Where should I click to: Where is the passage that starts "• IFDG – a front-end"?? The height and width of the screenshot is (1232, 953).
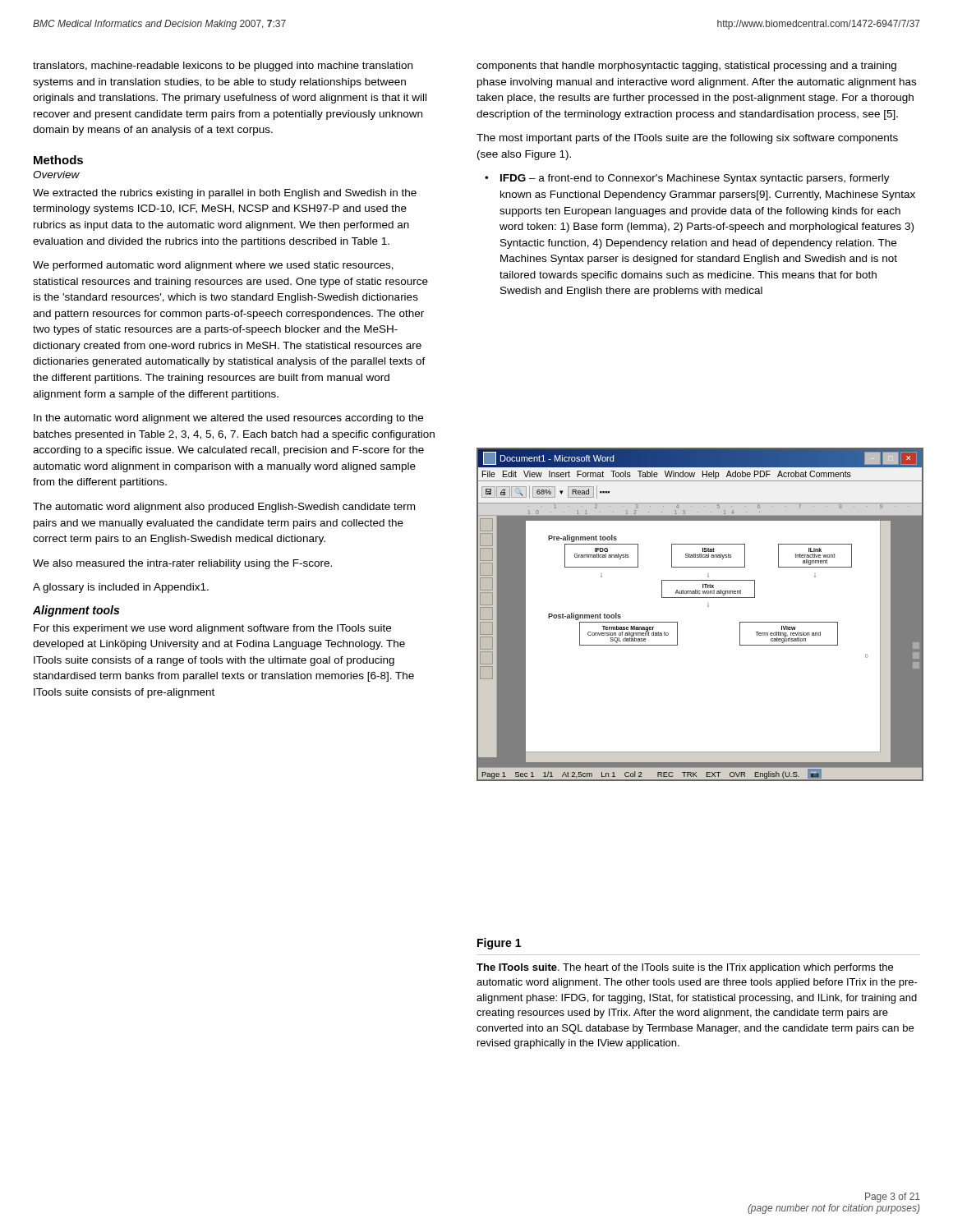coord(700,234)
